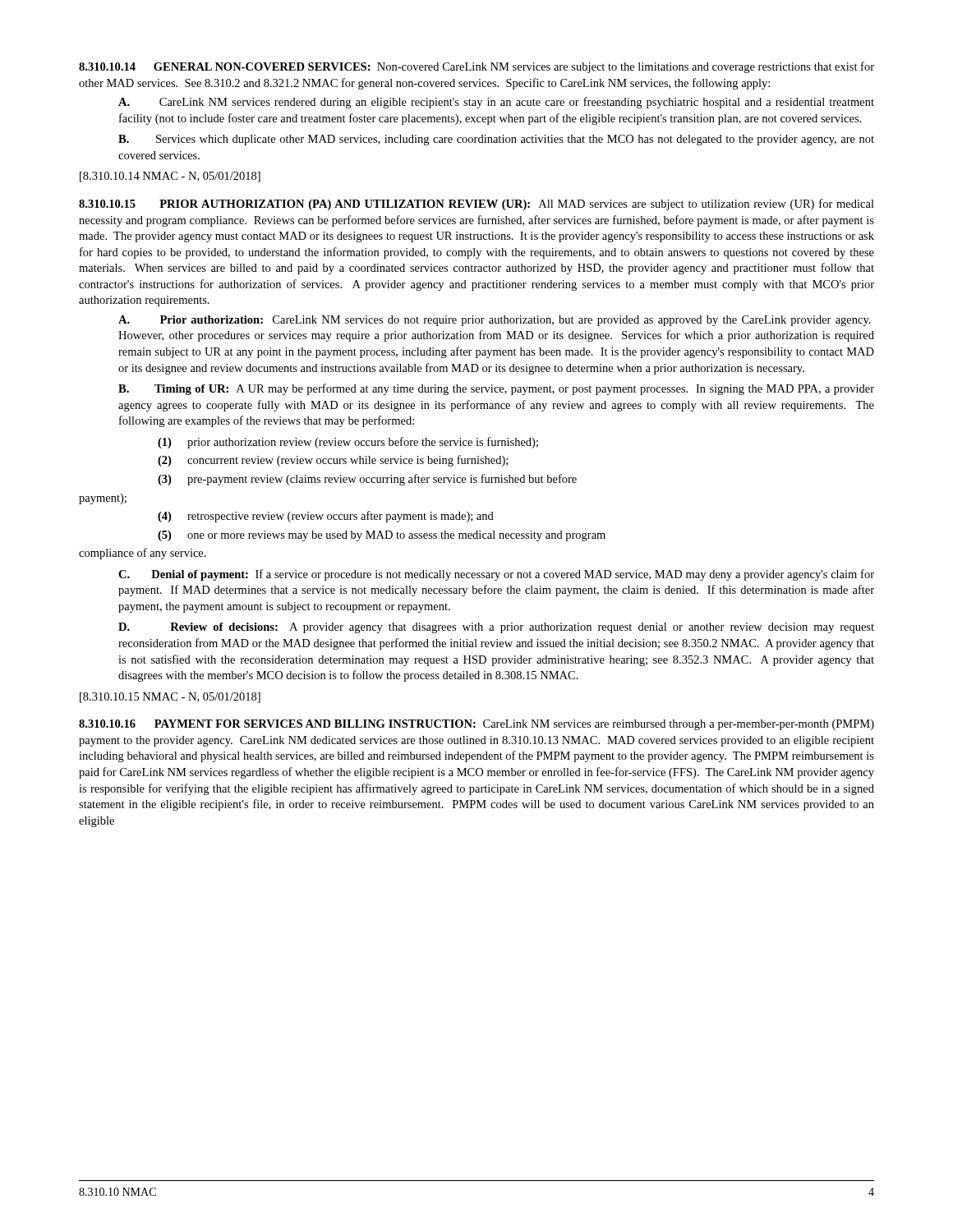The height and width of the screenshot is (1232, 953).
Task: Find the passage starting "A. CareLink NM"
Action: tap(496, 110)
